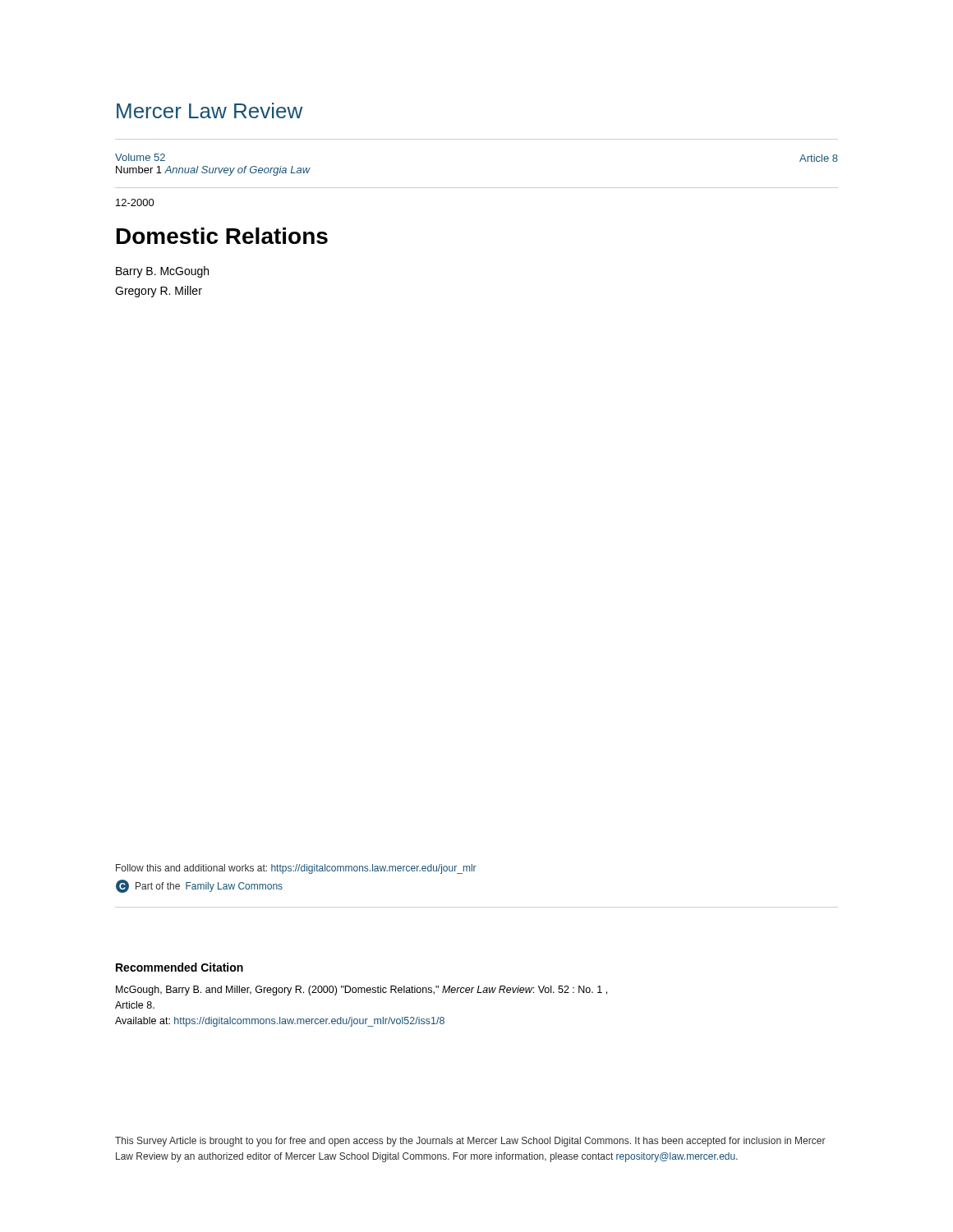Find the passage starting "McGough, Barry B. and Miller, Gregory R."
Screen dimensions: 1232x953
pos(361,991)
